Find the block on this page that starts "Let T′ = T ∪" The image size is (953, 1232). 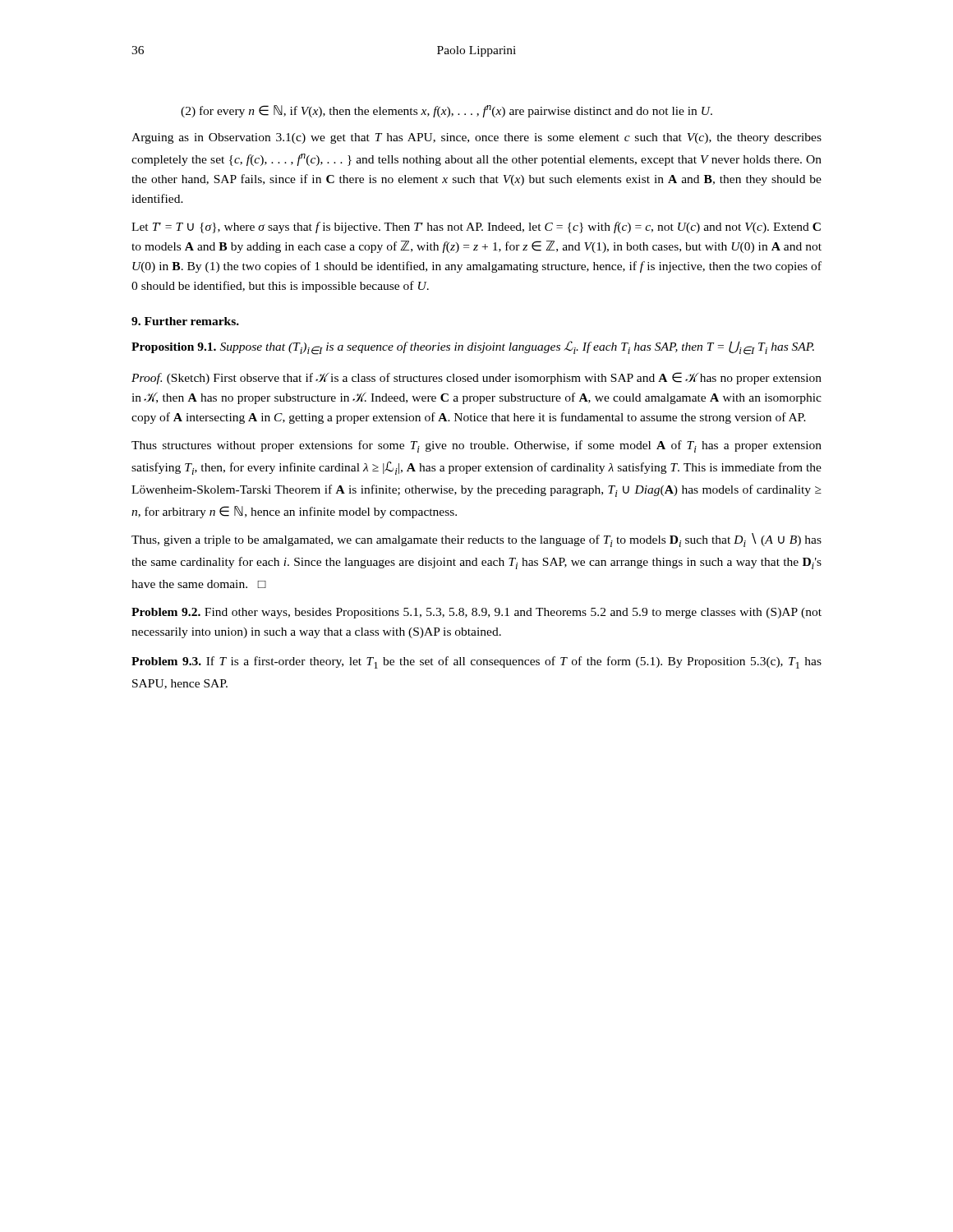click(x=476, y=256)
